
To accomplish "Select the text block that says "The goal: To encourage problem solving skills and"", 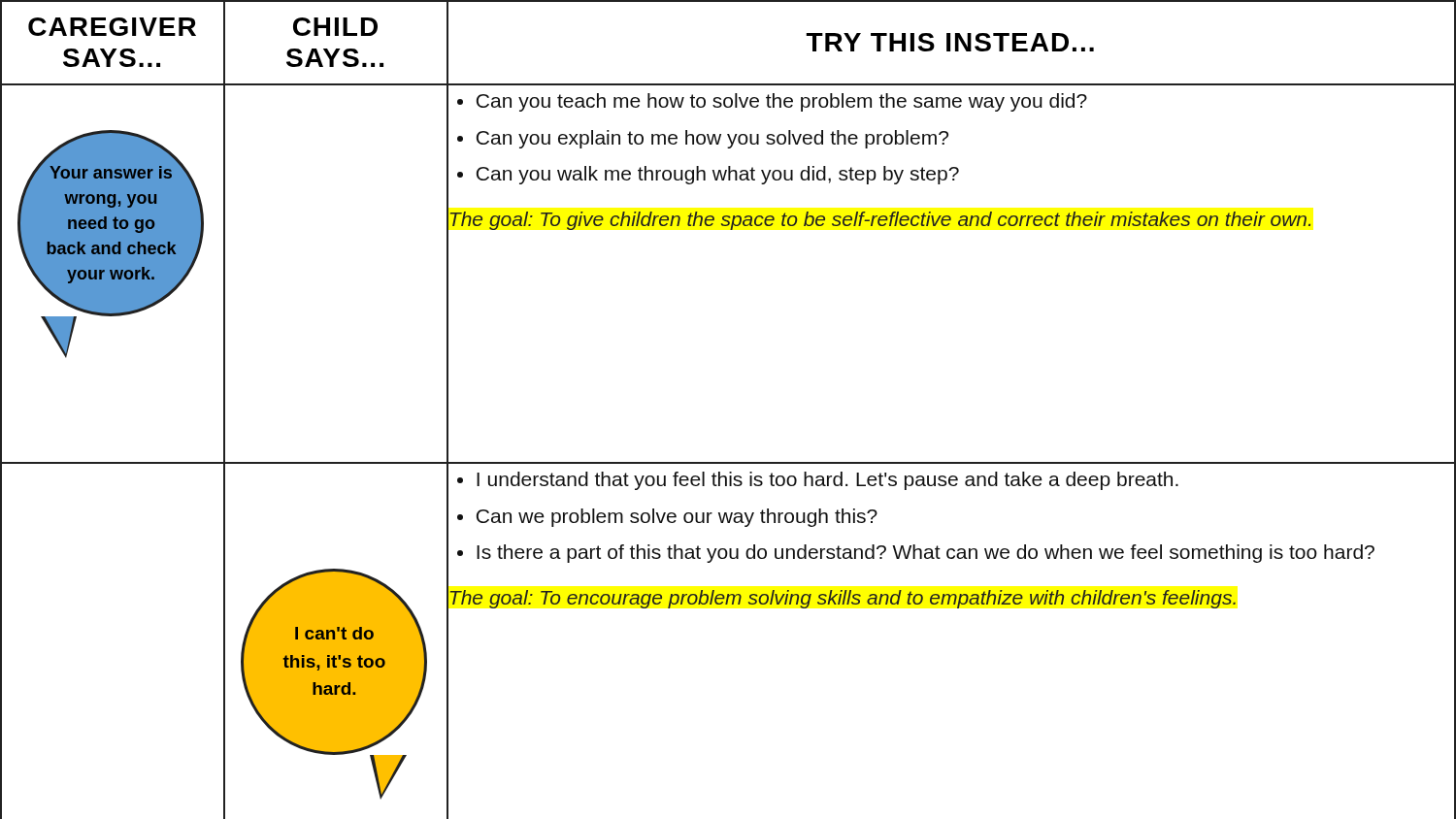I will point(843,597).
